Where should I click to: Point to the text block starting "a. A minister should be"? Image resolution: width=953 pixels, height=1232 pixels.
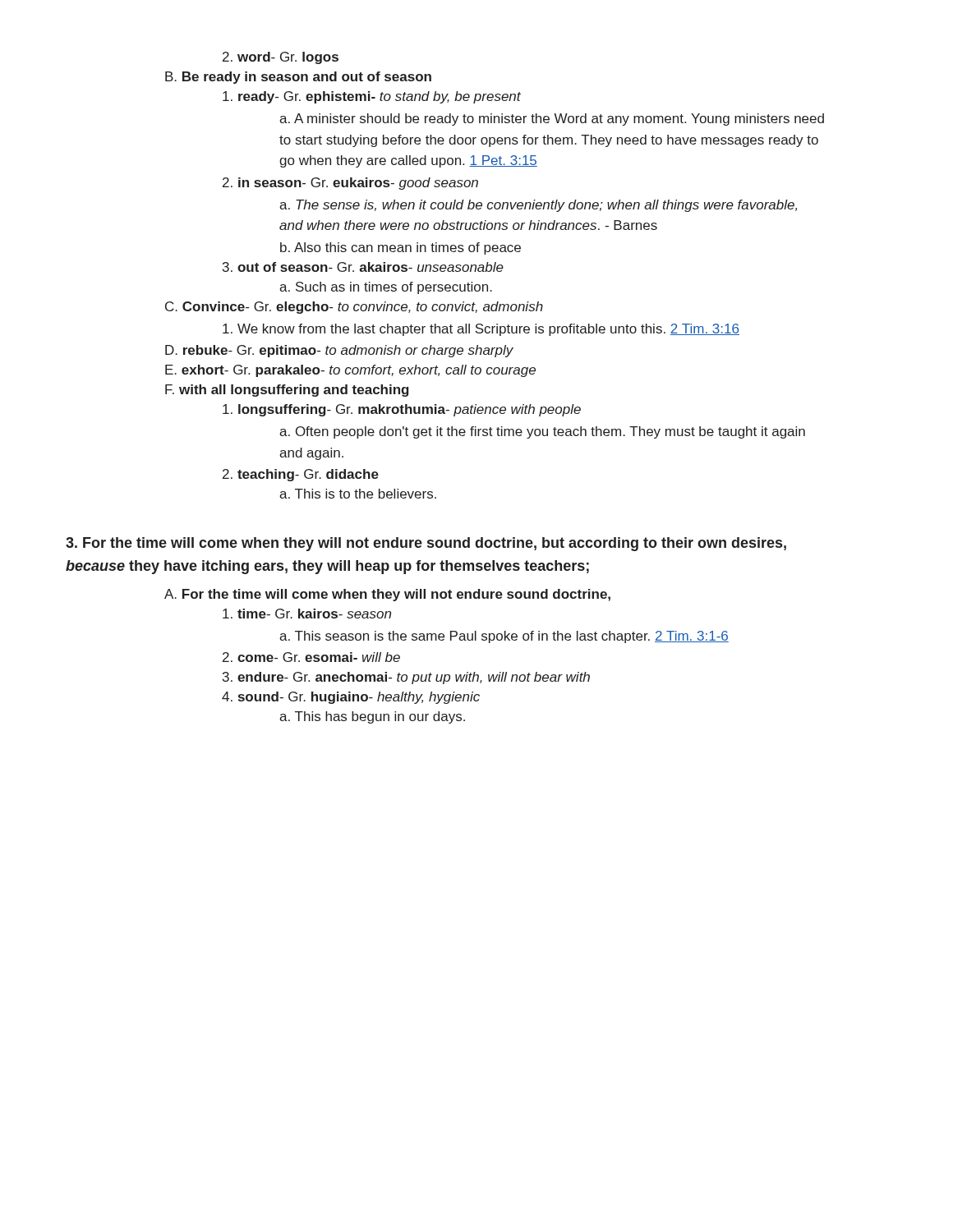552,140
